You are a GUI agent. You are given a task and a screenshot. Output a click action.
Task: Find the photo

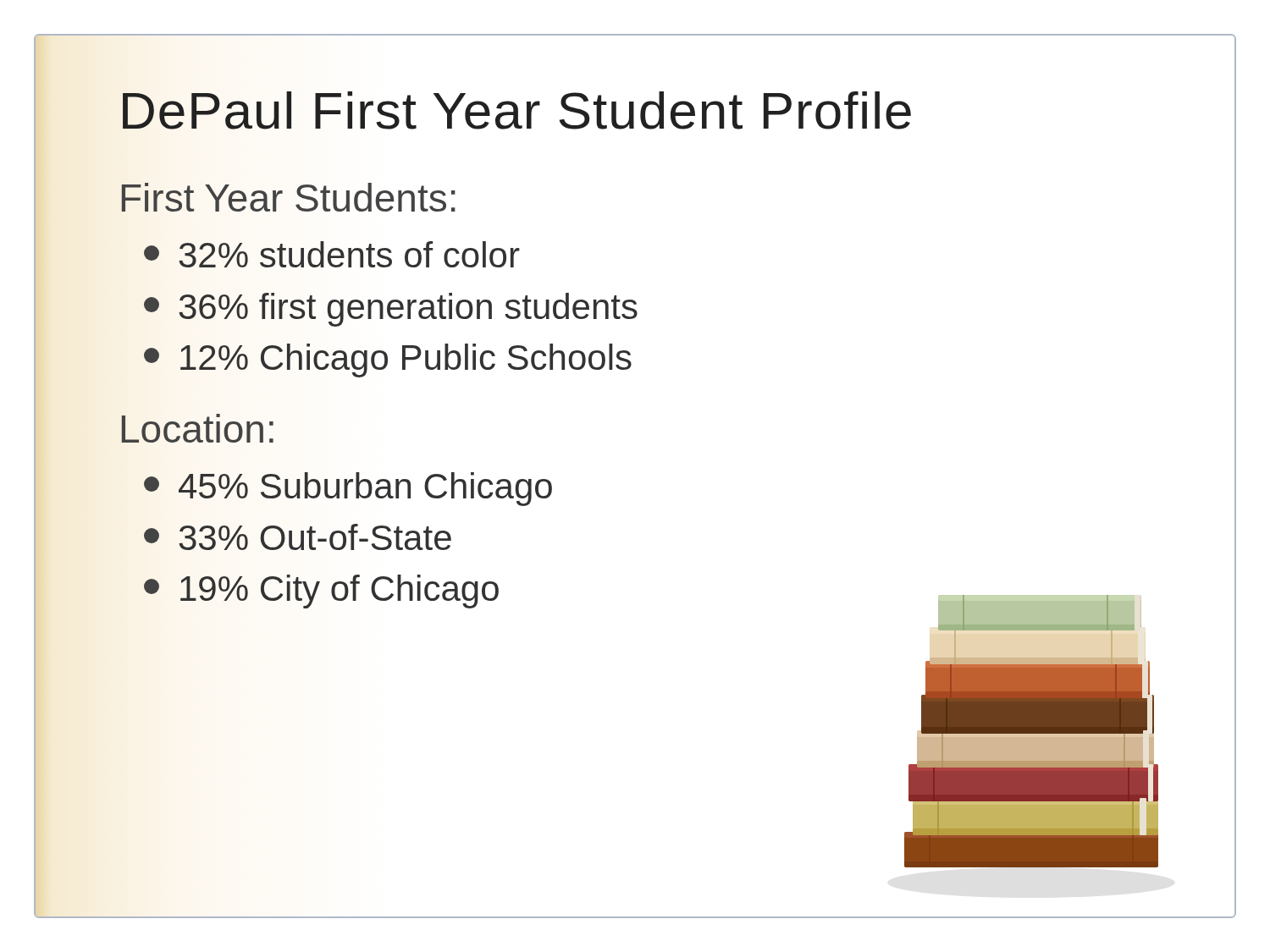pyautogui.click(x=1031, y=722)
